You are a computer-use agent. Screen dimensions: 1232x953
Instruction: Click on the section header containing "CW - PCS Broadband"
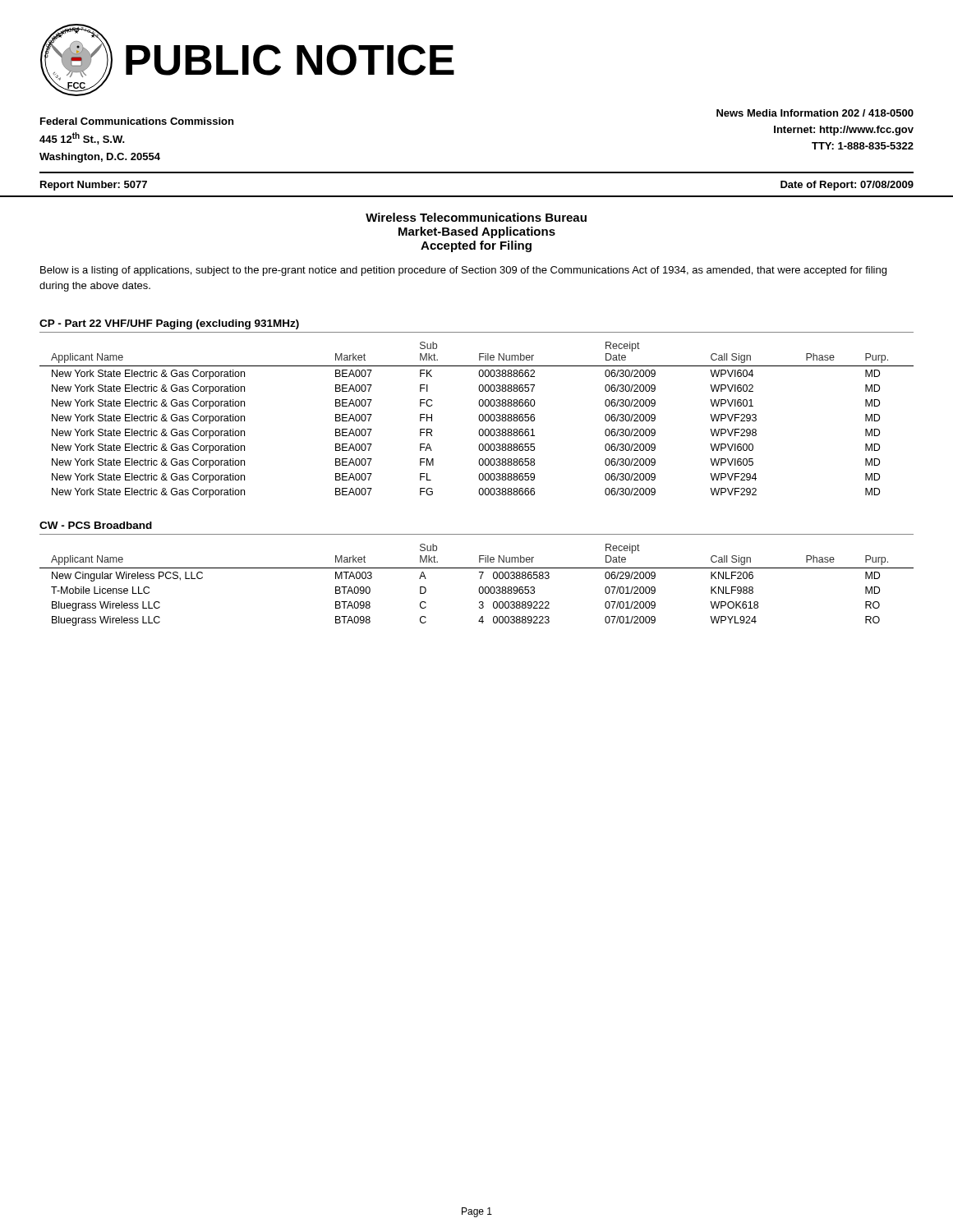tap(96, 525)
